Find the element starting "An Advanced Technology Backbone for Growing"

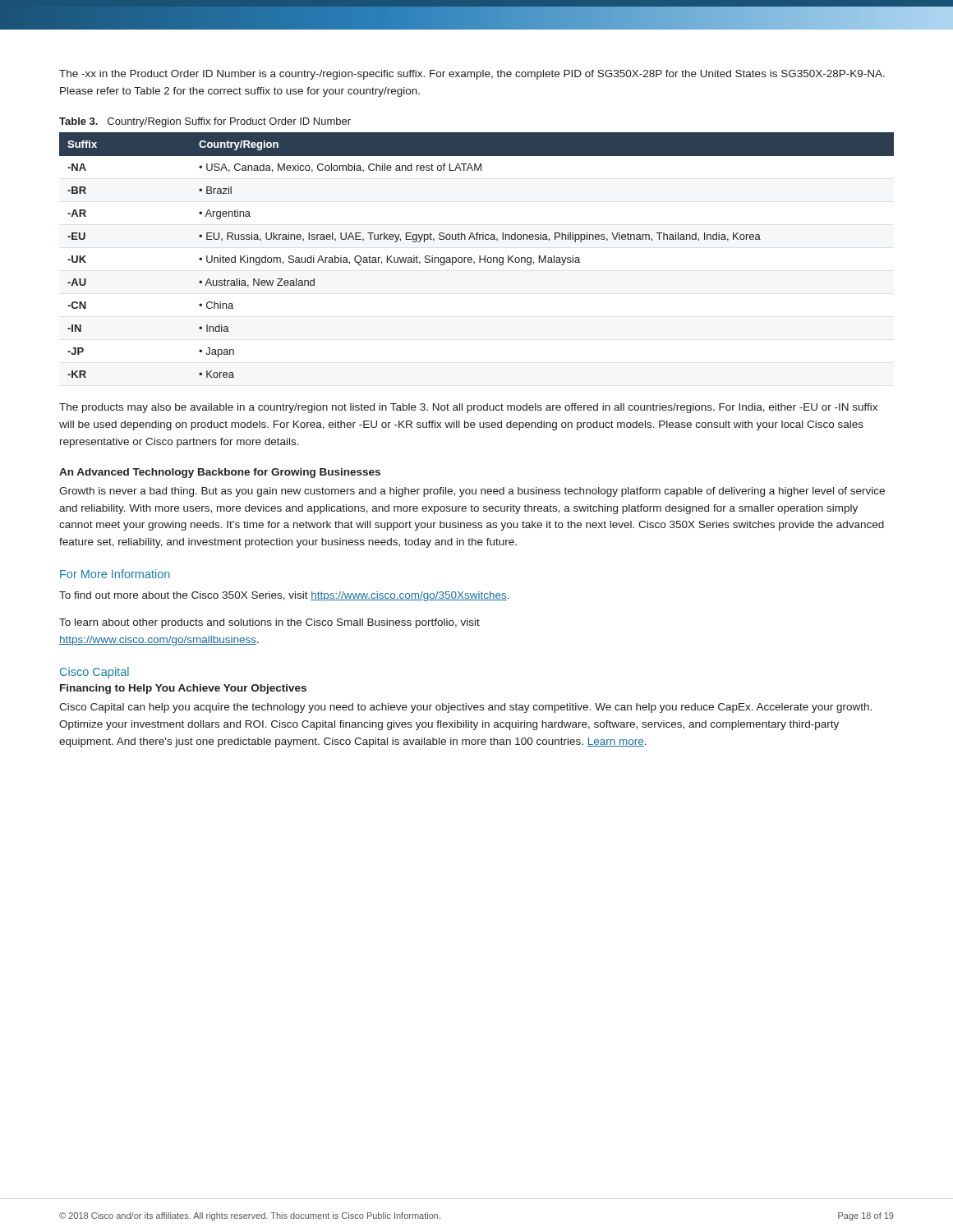220,471
